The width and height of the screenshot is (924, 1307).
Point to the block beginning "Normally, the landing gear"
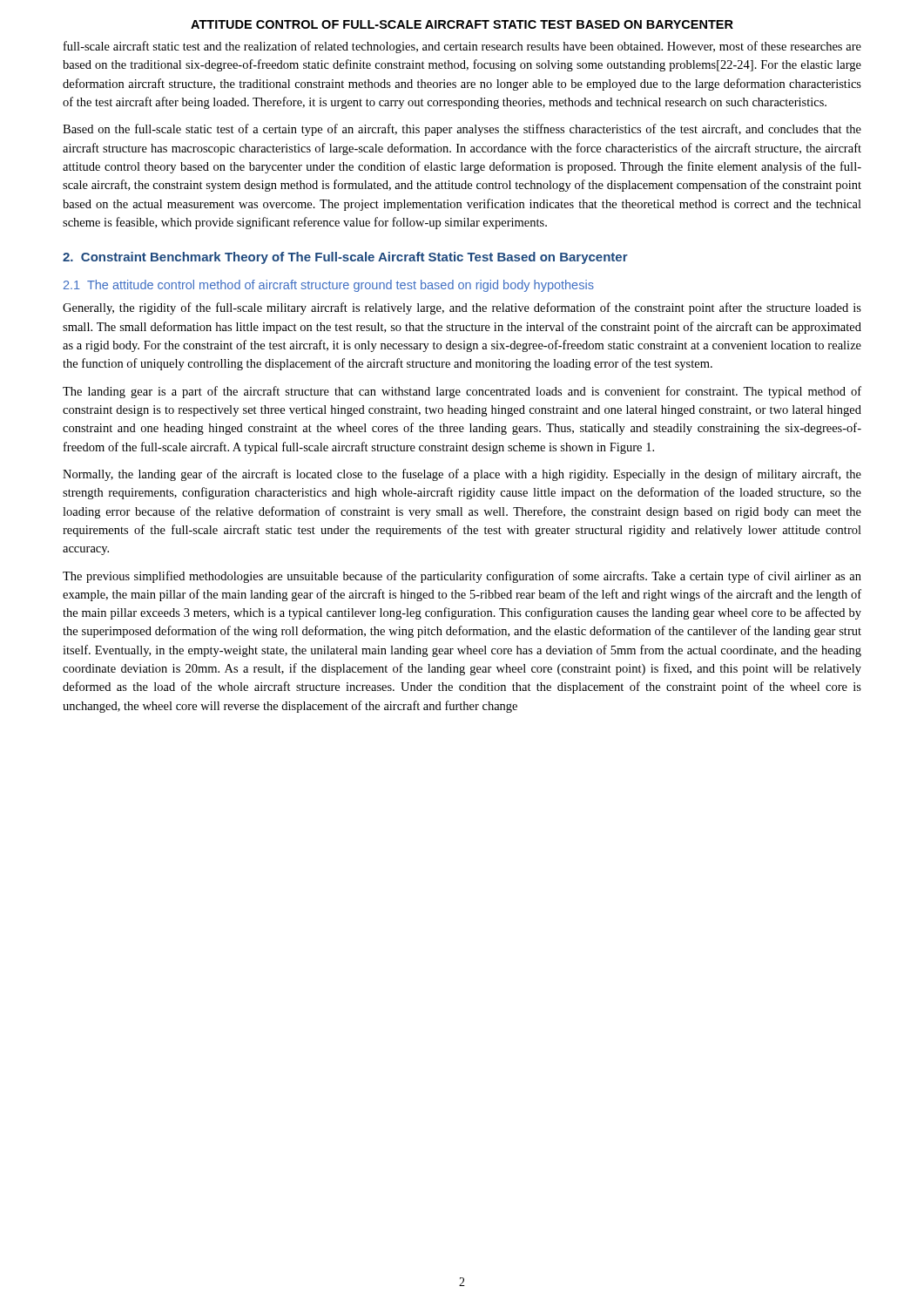[462, 511]
